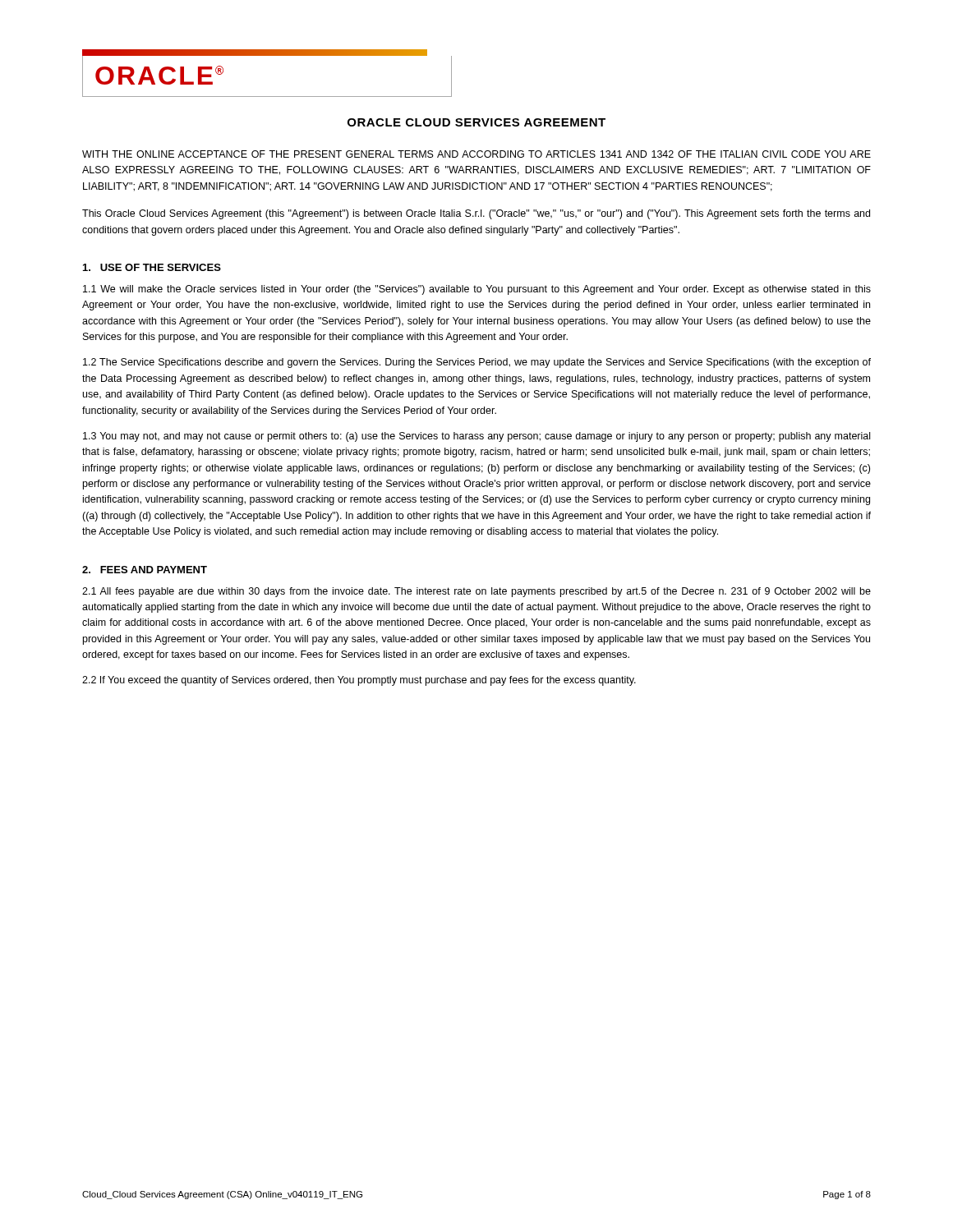
Task: Find the text block with the text "This Oracle Cloud Services Agreement (this"
Action: point(476,222)
